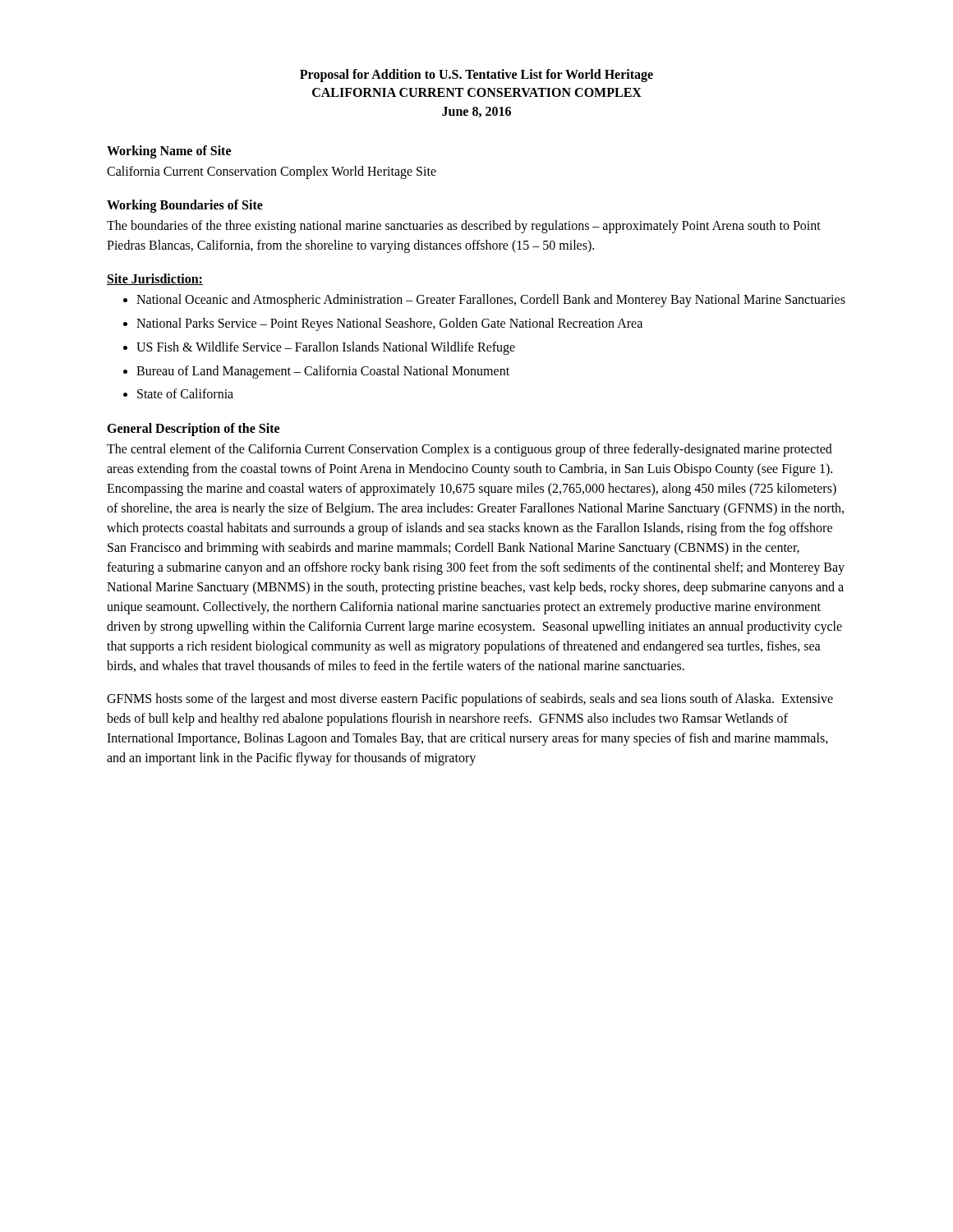Image resolution: width=953 pixels, height=1232 pixels.
Task: Click on the passage starting "GFNMS hosts some of the largest"
Action: point(470,728)
